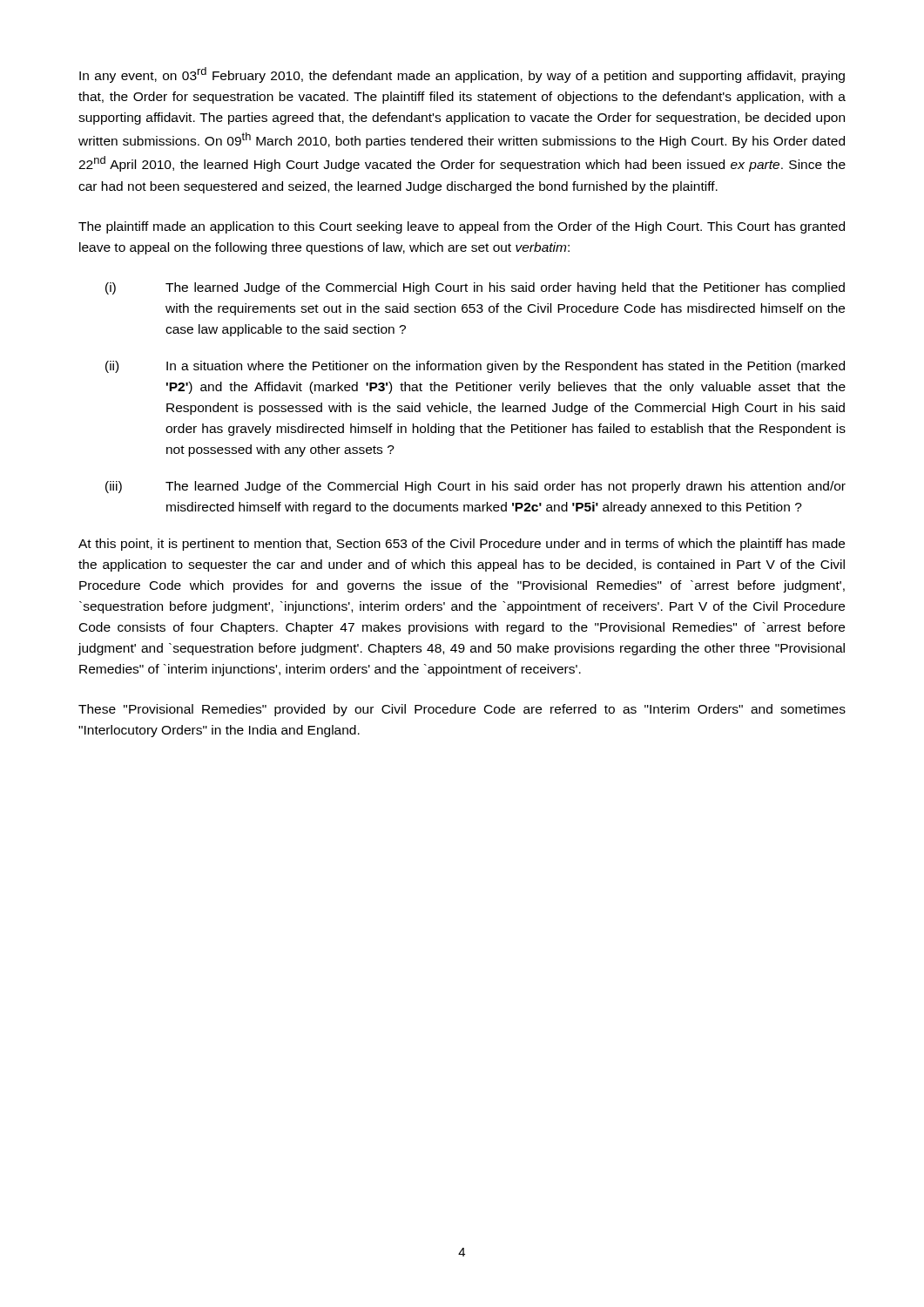The height and width of the screenshot is (1307, 924).
Task: Select the passage starting "In any event,"
Action: (x=462, y=129)
